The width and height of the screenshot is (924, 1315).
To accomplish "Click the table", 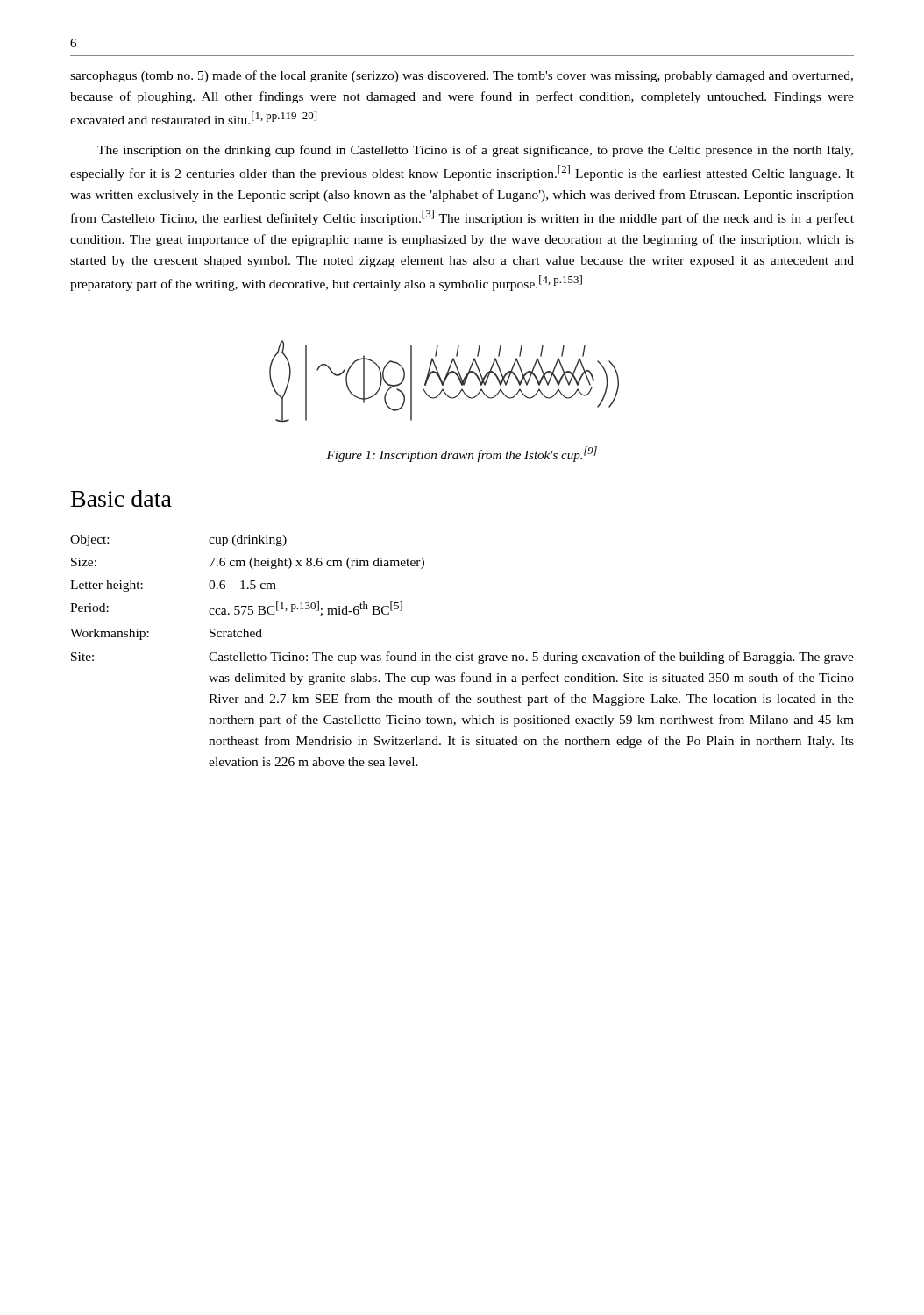I will tap(462, 651).
